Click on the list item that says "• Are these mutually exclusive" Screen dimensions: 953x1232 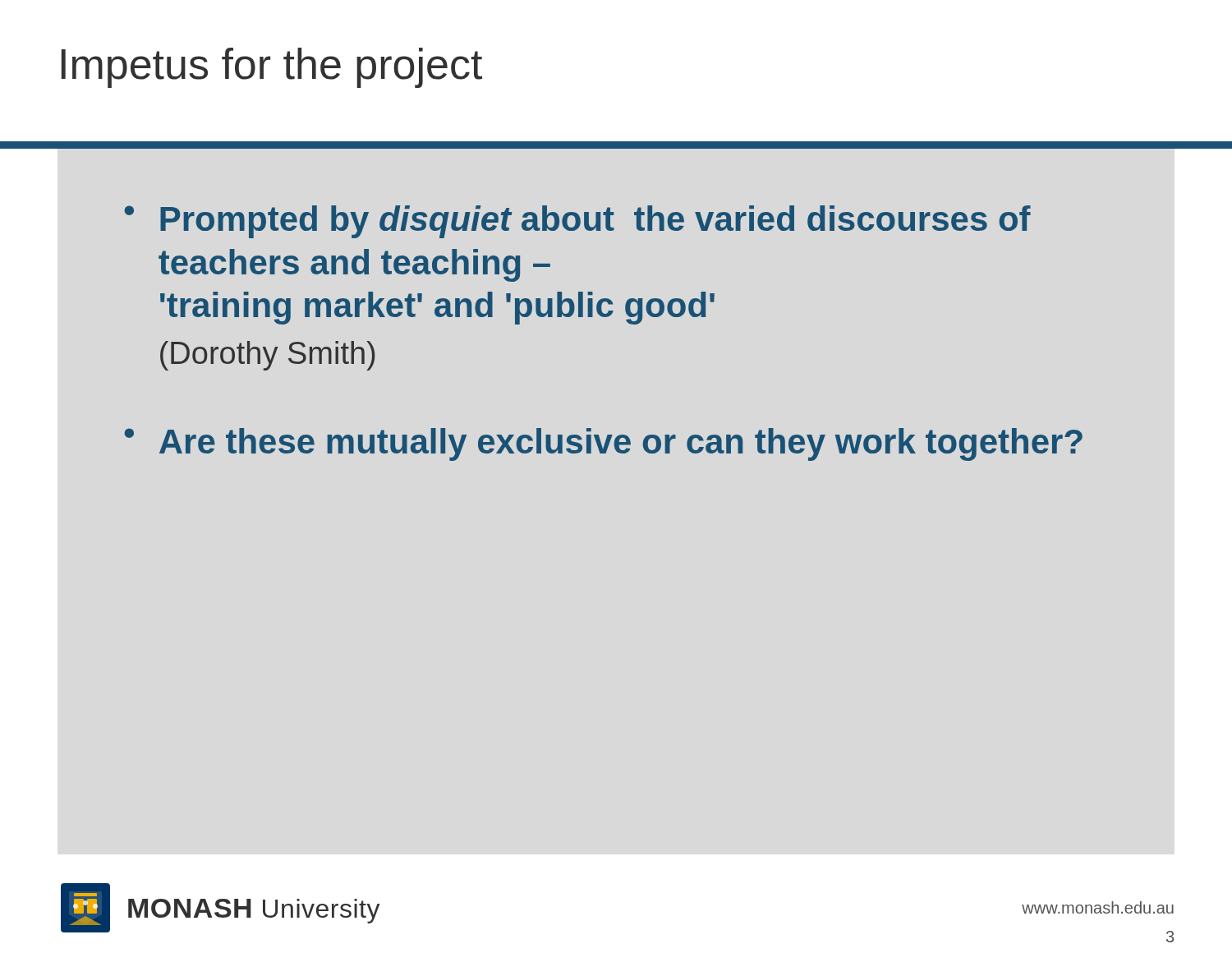coord(604,442)
